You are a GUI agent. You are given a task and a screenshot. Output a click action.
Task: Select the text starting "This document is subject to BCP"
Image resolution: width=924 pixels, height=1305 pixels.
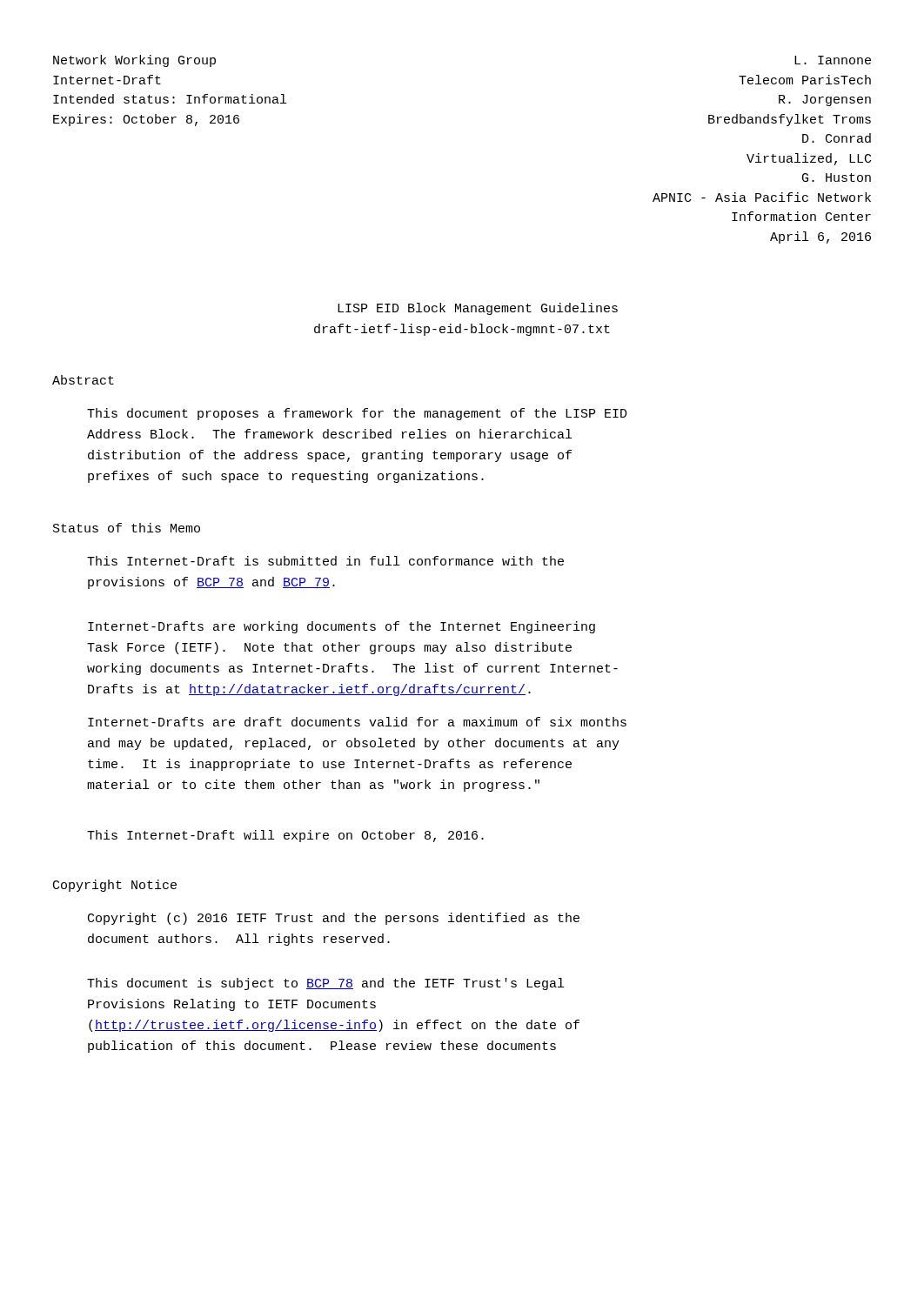pyautogui.click(x=334, y=1016)
